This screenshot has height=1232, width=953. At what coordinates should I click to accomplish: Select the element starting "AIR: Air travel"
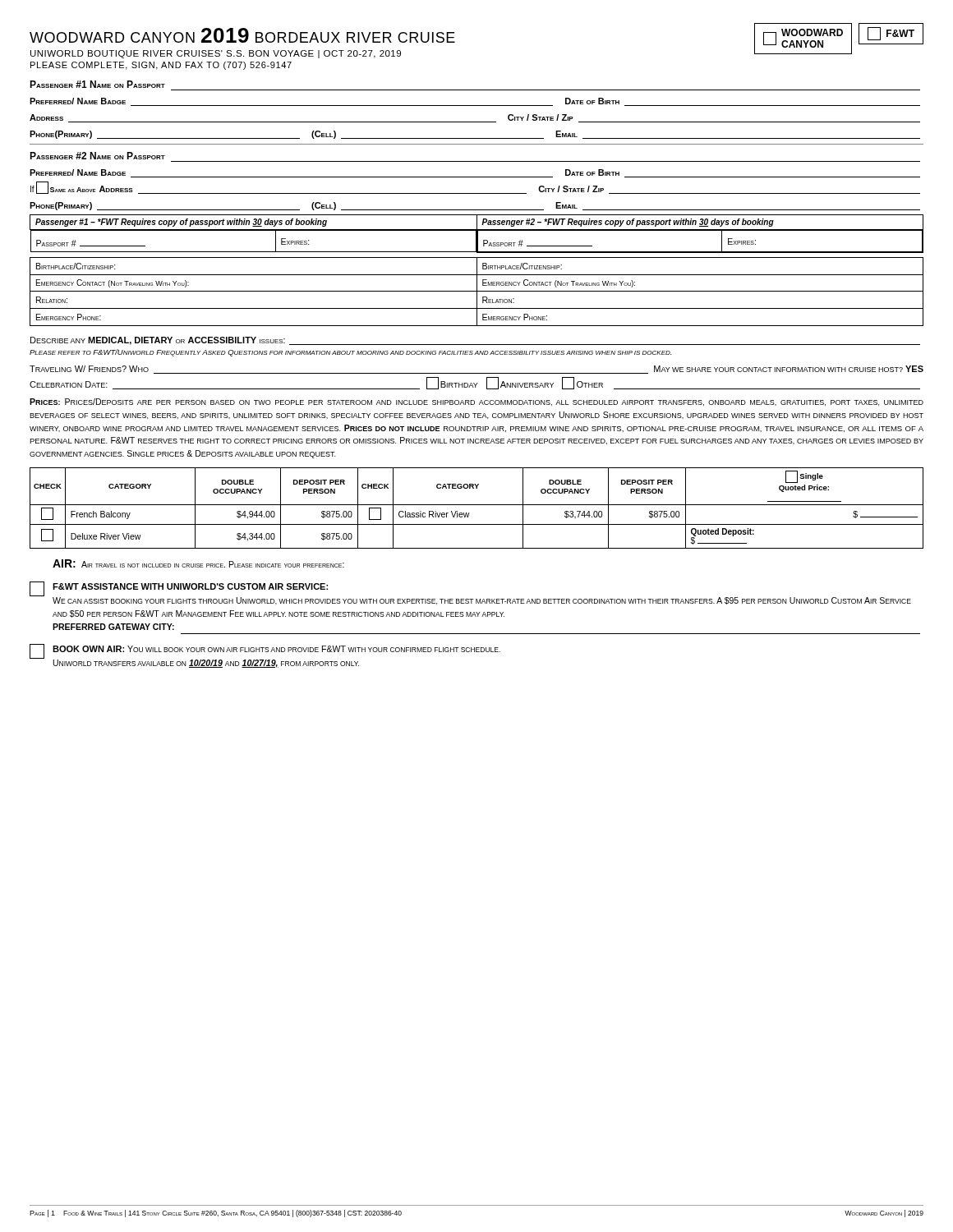click(199, 563)
